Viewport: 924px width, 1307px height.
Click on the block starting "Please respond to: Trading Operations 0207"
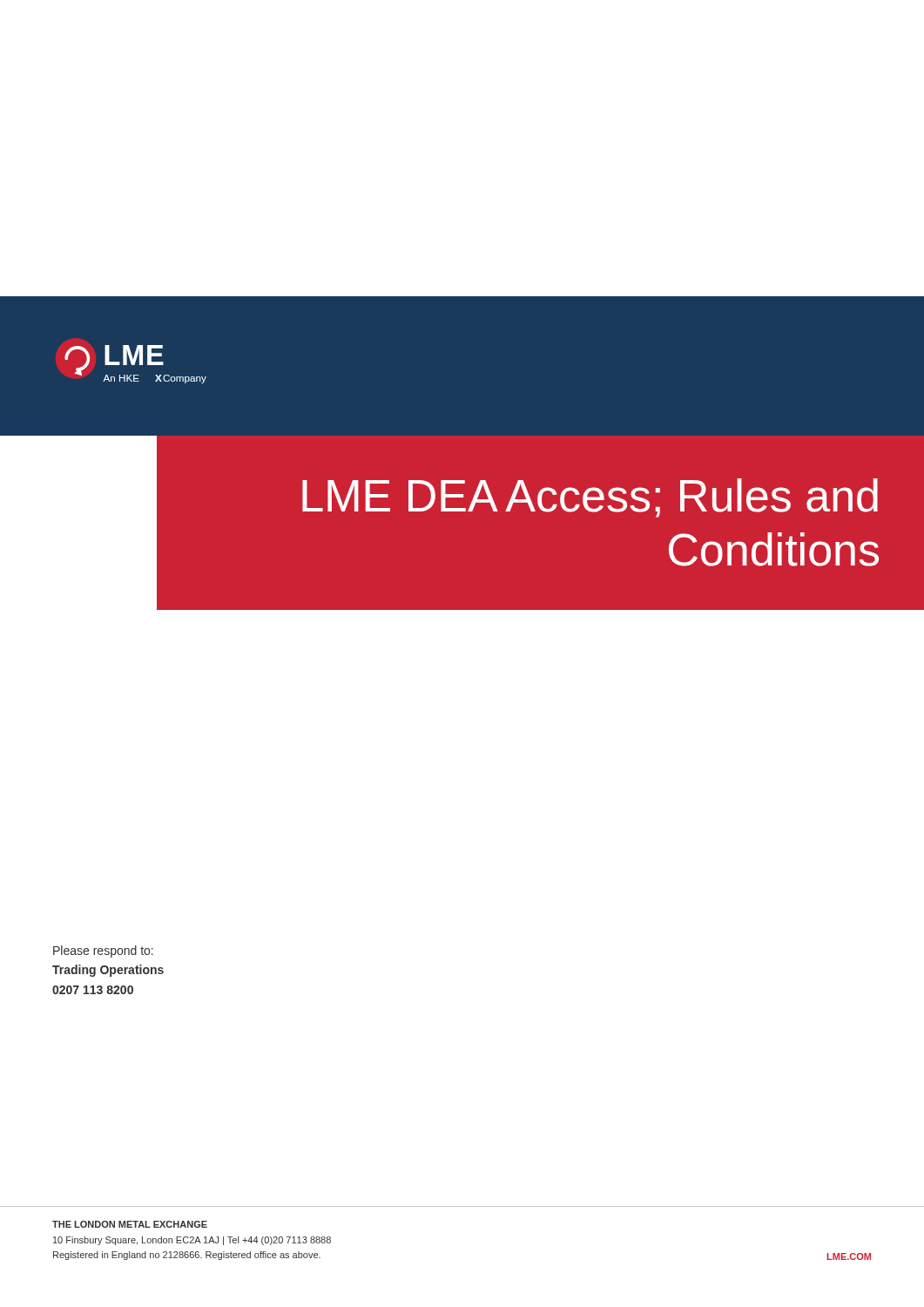108,970
